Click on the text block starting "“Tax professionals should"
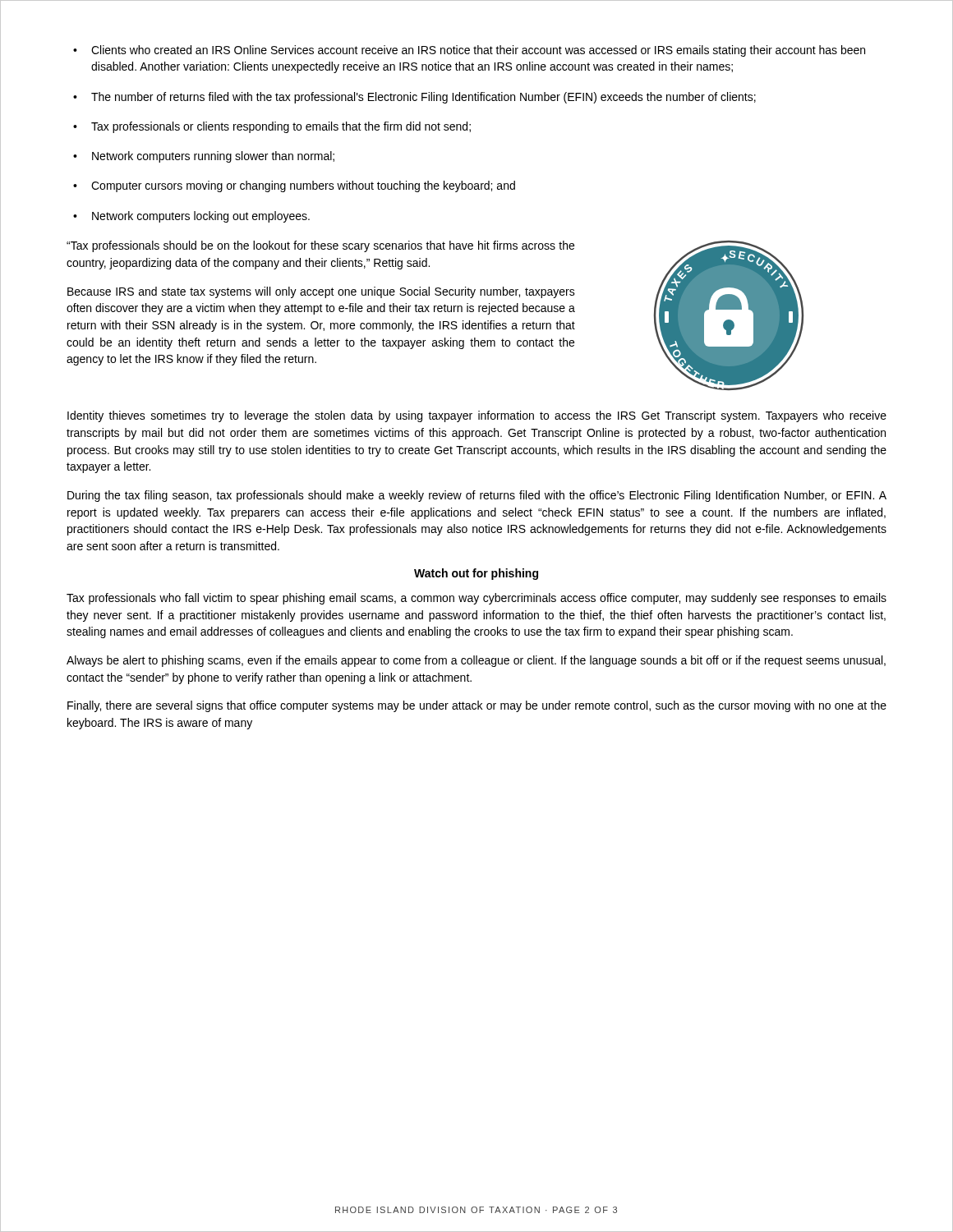Image resolution: width=953 pixels, height=1232 pixels. click(x=321, y=254)
